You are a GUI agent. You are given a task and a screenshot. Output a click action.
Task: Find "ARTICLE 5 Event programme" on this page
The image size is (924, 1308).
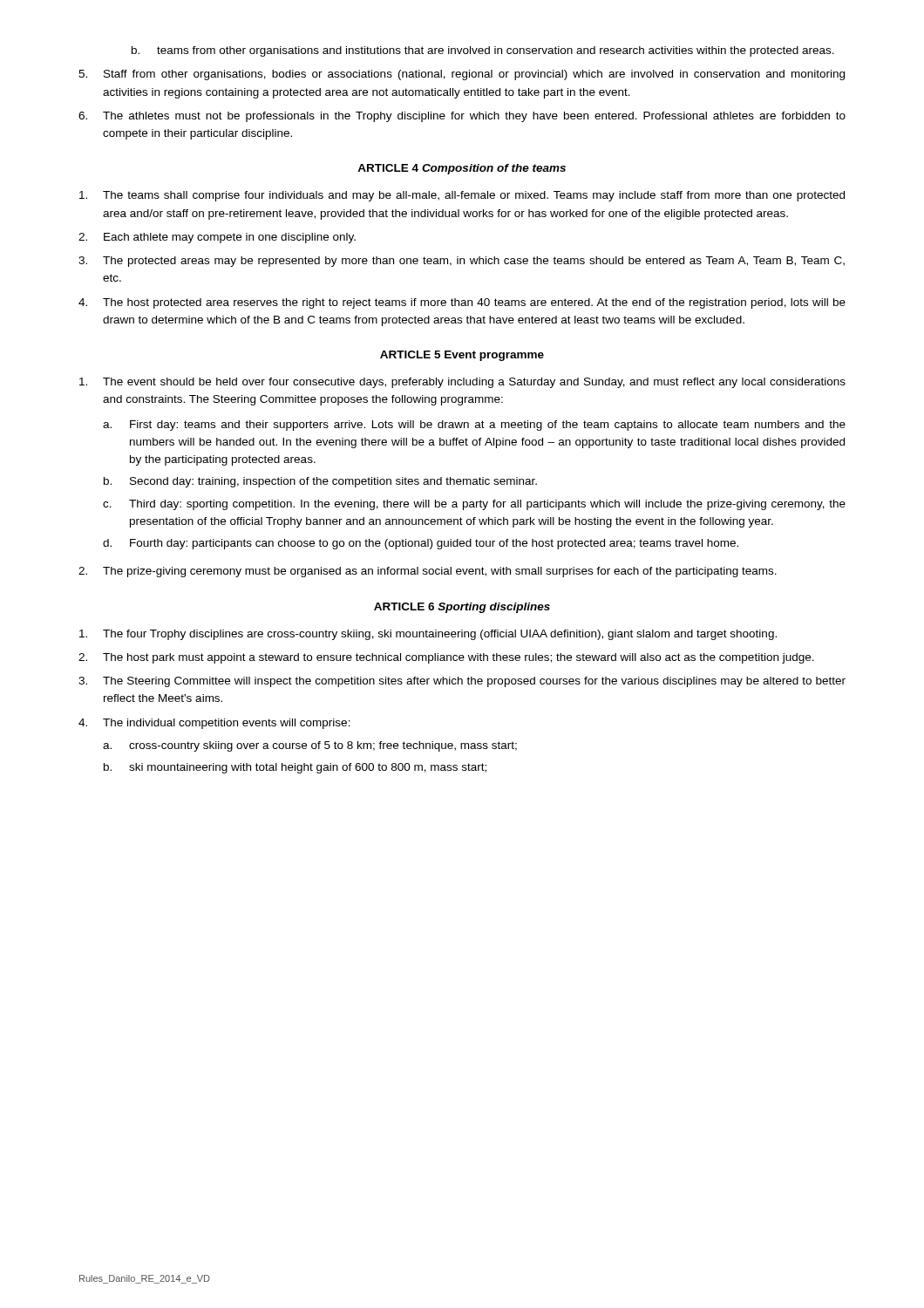click(x=462, y=354)
